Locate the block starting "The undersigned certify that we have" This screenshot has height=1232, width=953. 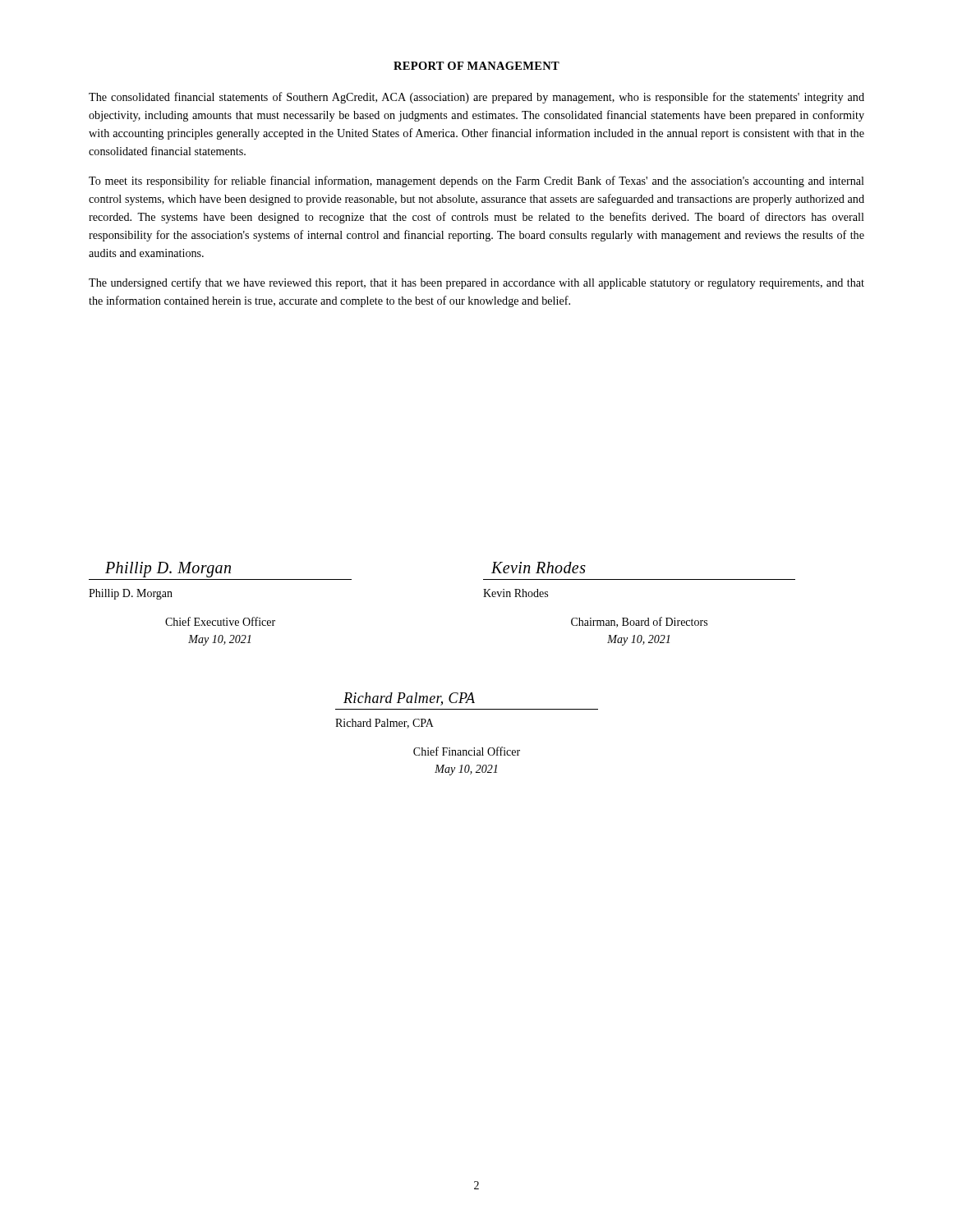(476, 292)
